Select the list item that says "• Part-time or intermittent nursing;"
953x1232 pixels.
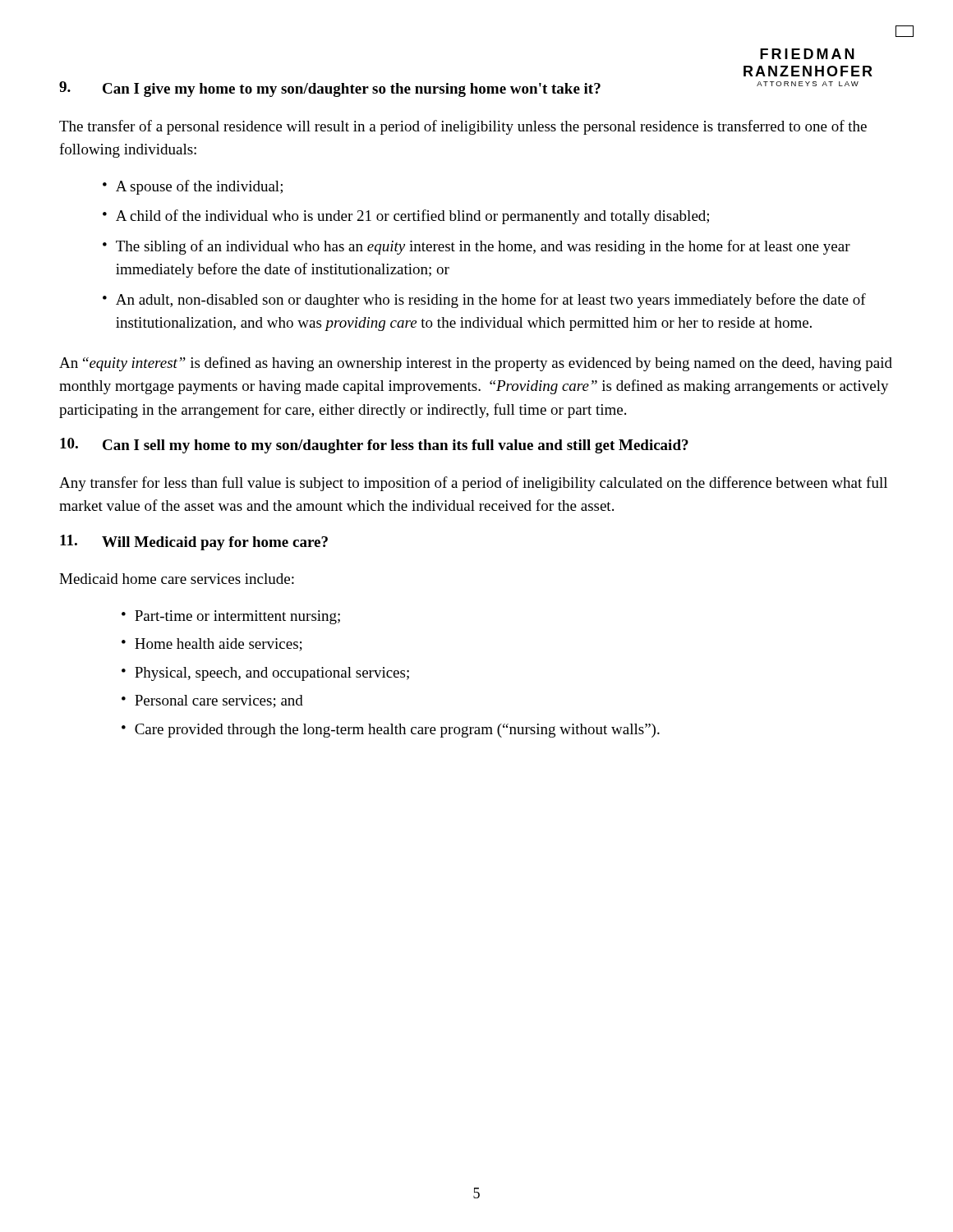click(231, 617)
